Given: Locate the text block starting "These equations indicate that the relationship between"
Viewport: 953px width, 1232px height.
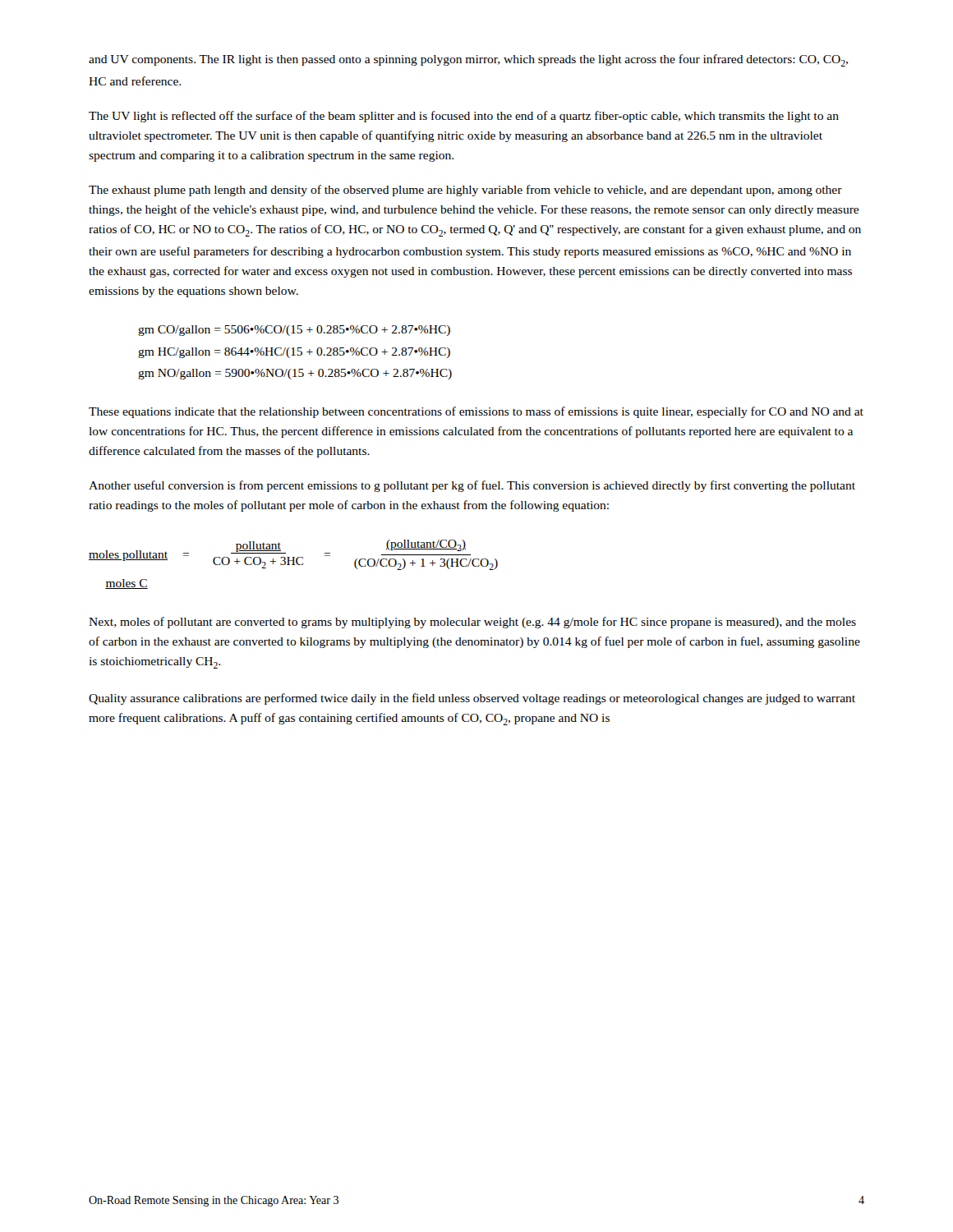Looking at the screenshot, I should pyautogui.click(x=476, y=431).
